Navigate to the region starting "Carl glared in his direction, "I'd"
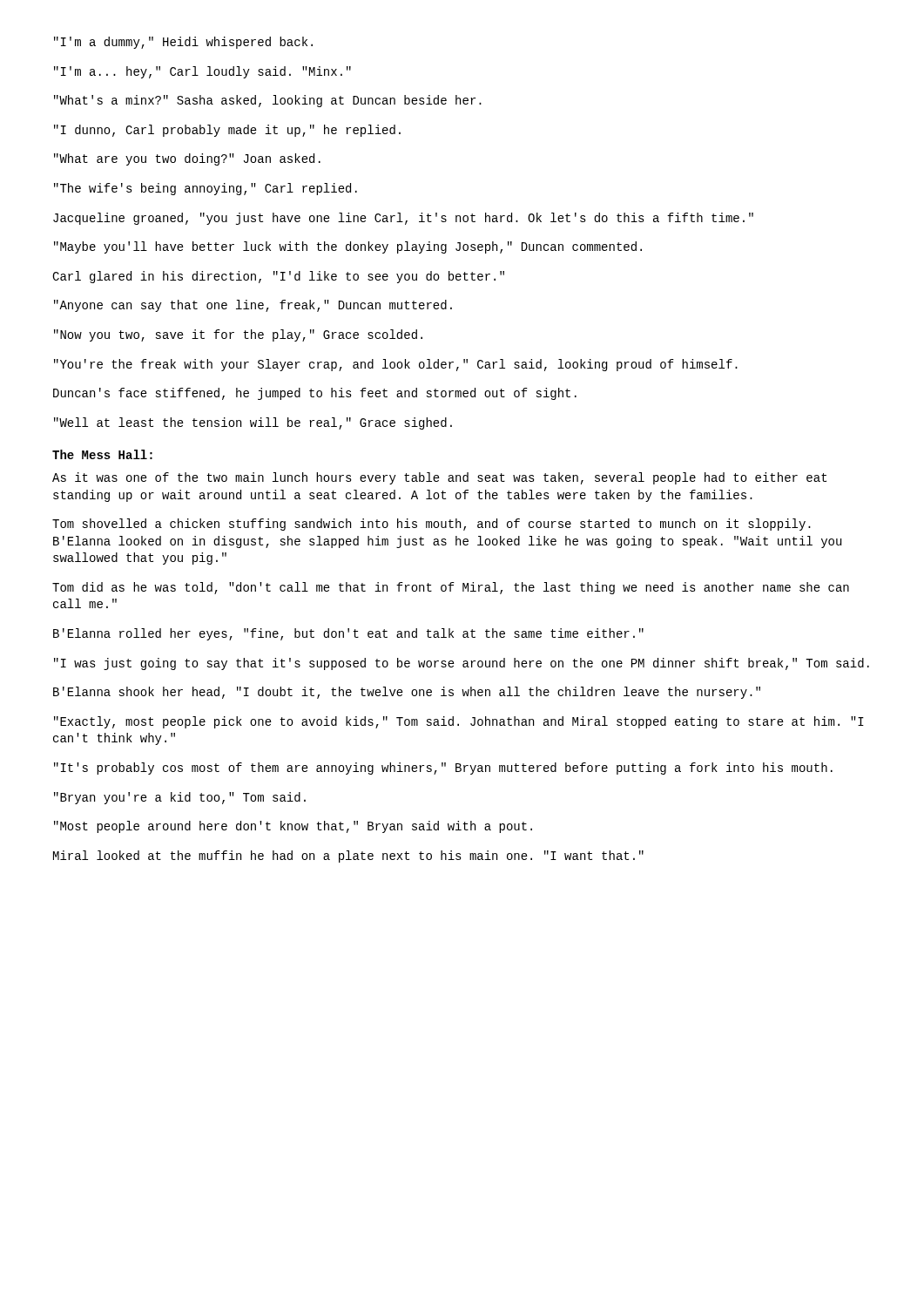The width and height of the screenshot is (924, 1307). tap(279, 277)
